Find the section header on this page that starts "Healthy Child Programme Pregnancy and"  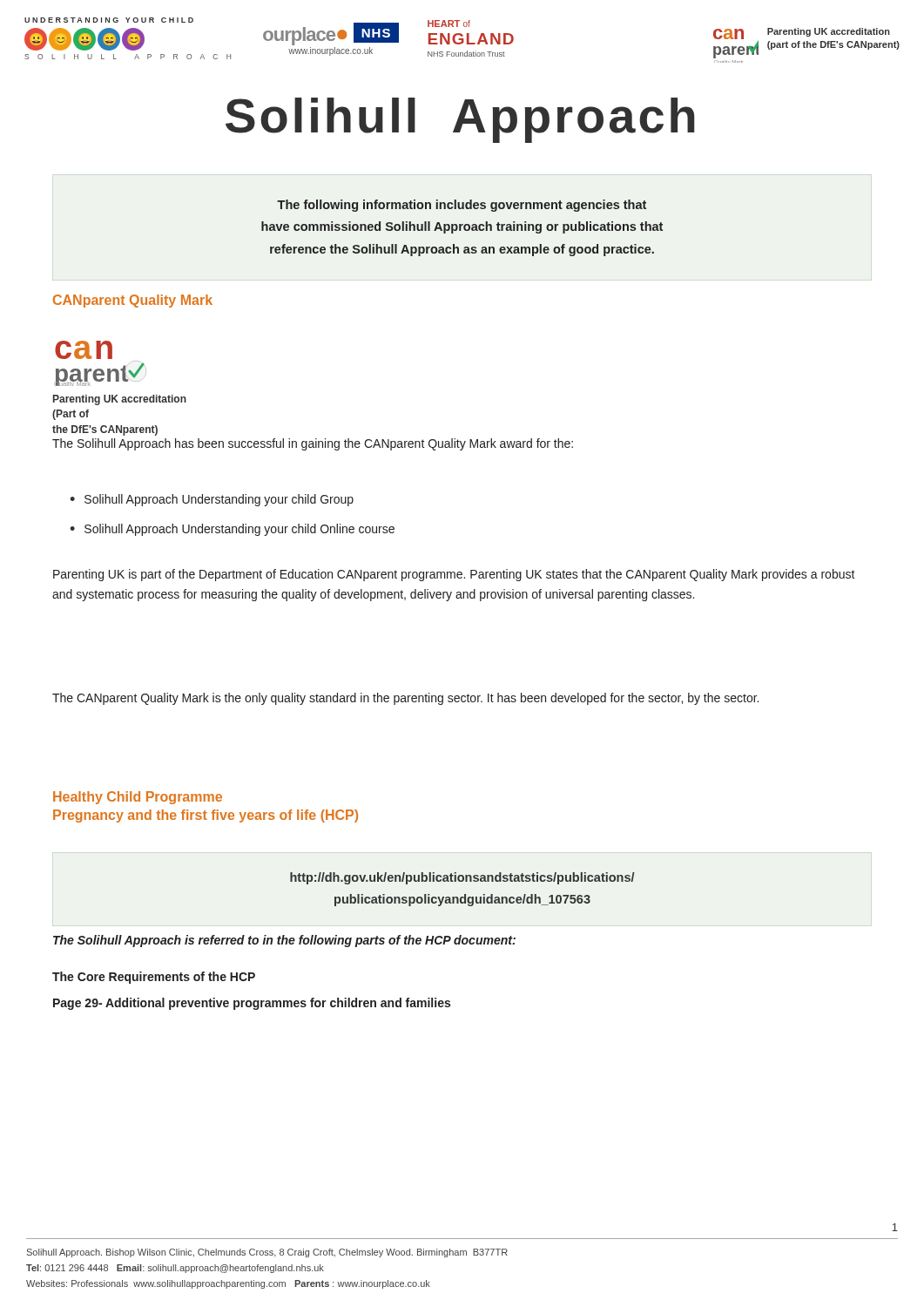pos(206,806)
